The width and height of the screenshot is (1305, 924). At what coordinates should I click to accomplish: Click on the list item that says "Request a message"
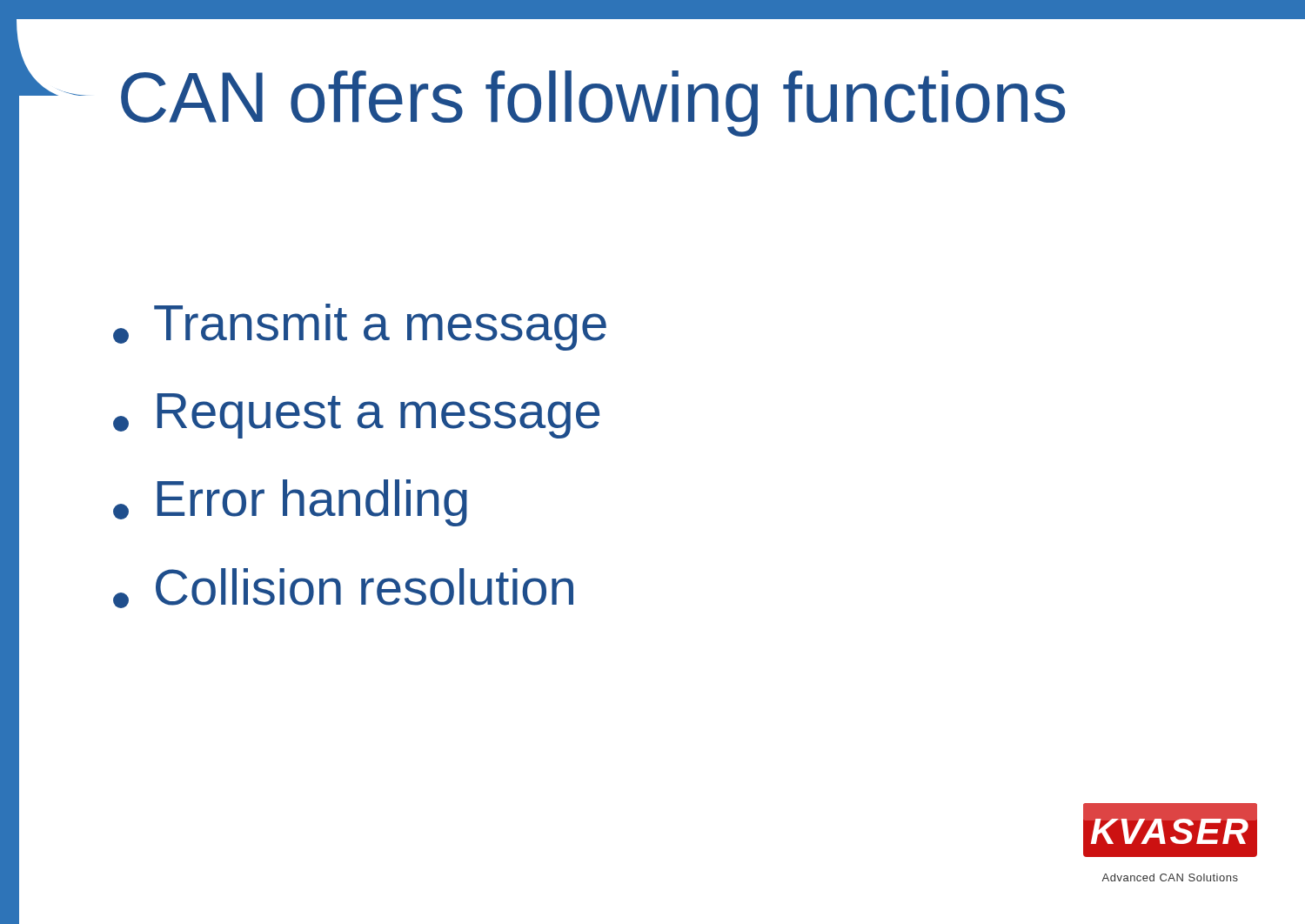358,410
